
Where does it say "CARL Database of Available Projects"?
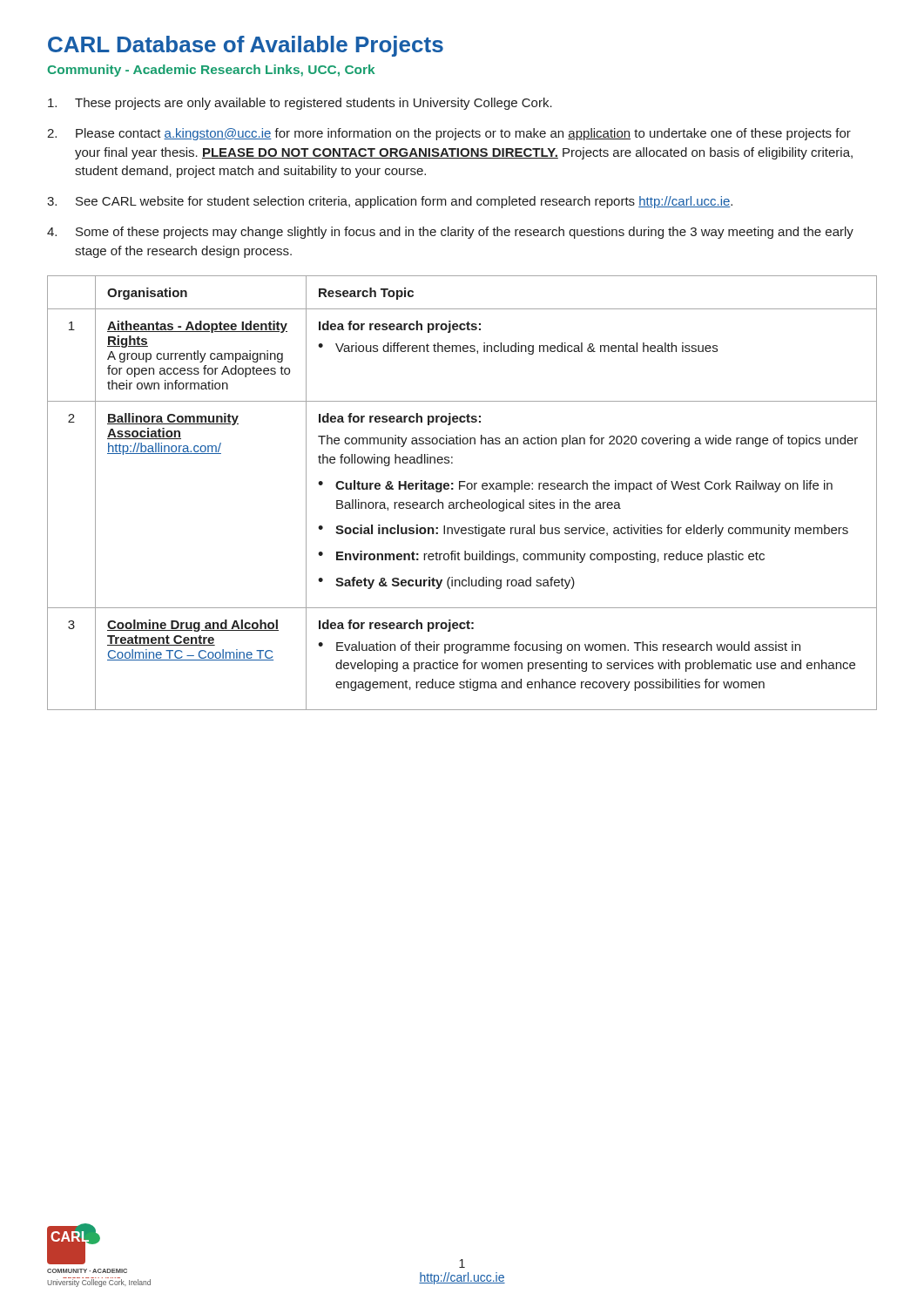coord(245,44)
